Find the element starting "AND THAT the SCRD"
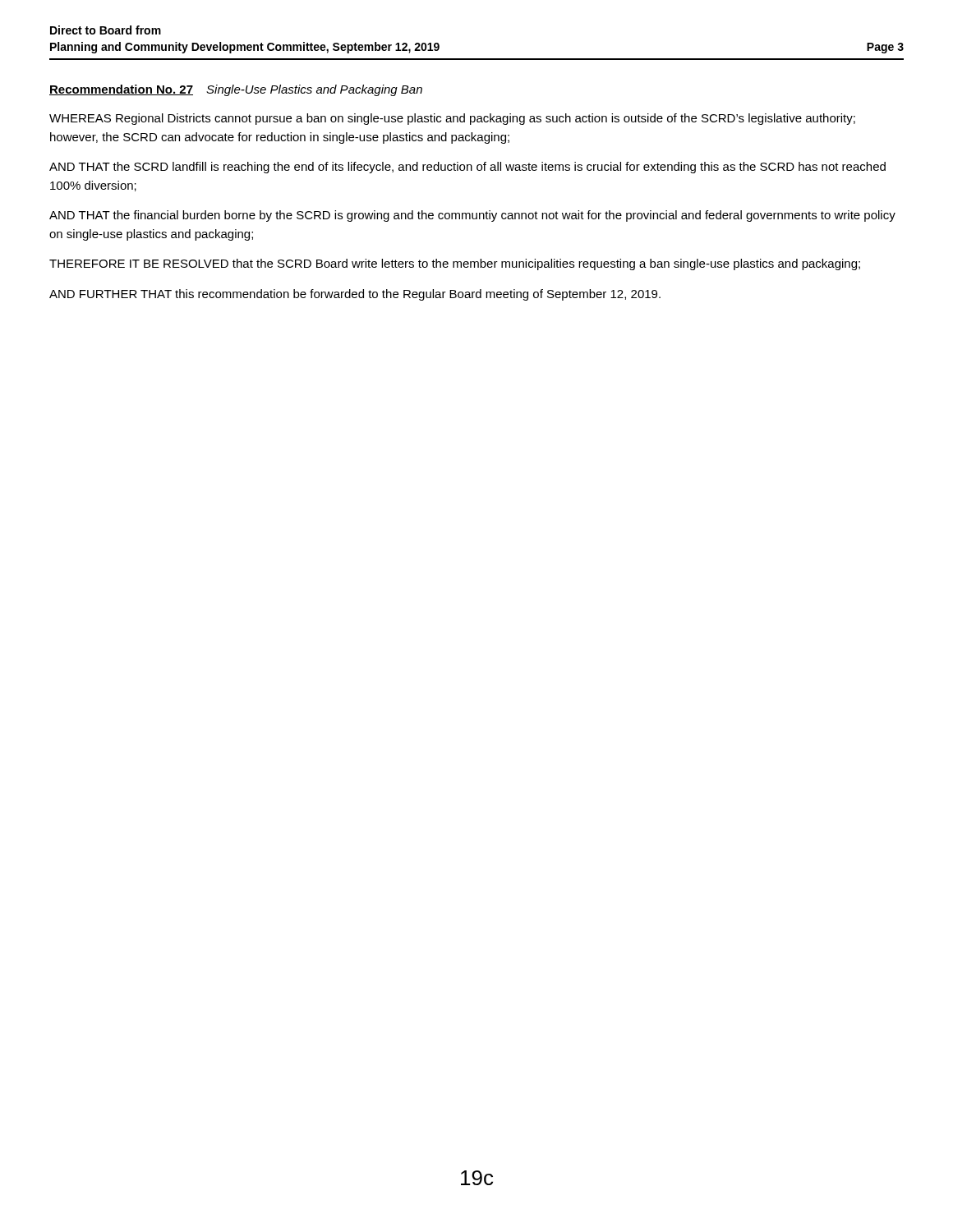Image resolution: width=953 pixels, height=1232 pixels. [x=468, y=176]
